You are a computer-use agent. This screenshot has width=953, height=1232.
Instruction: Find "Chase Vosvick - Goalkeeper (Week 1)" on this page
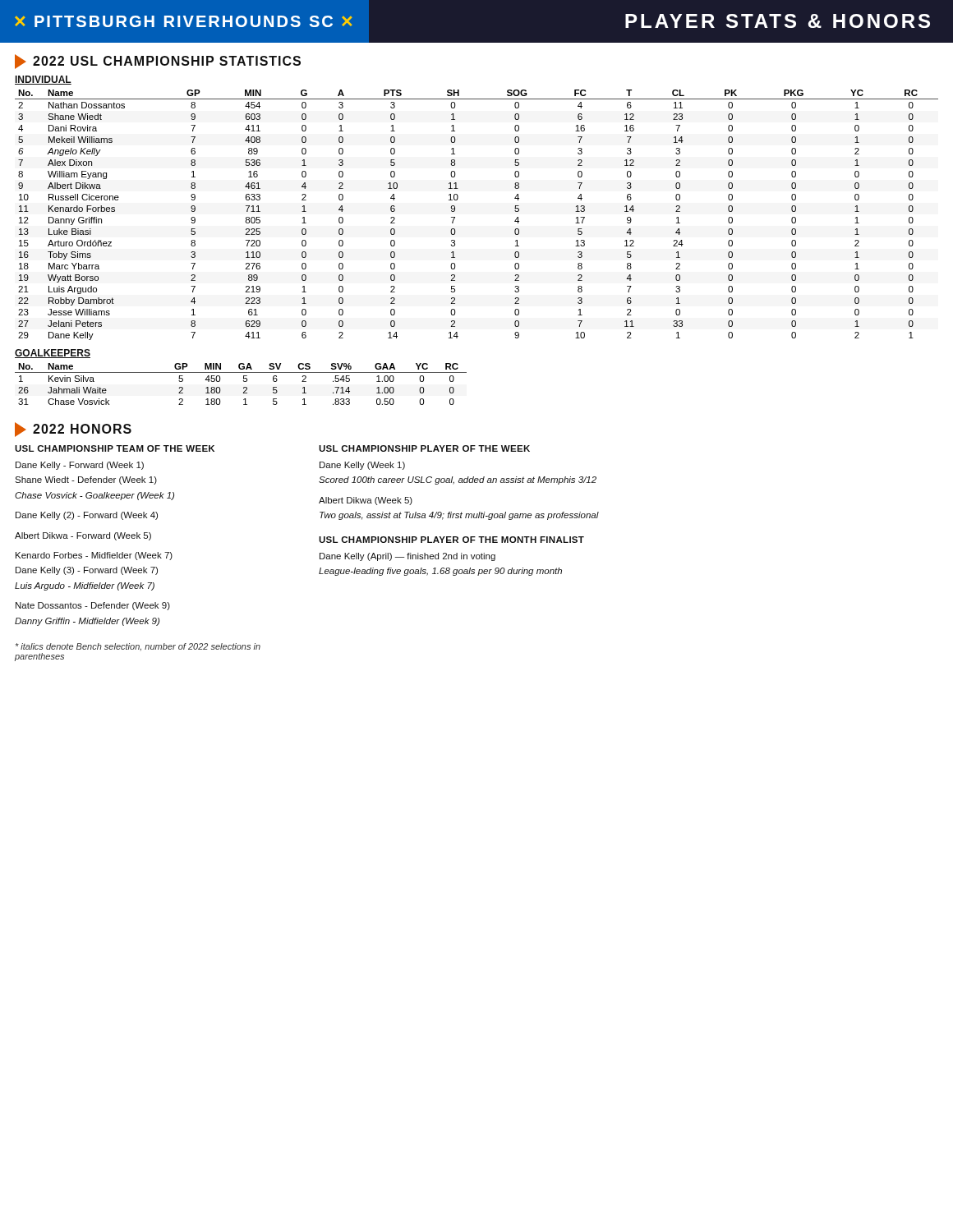click(x=95, y=495)
